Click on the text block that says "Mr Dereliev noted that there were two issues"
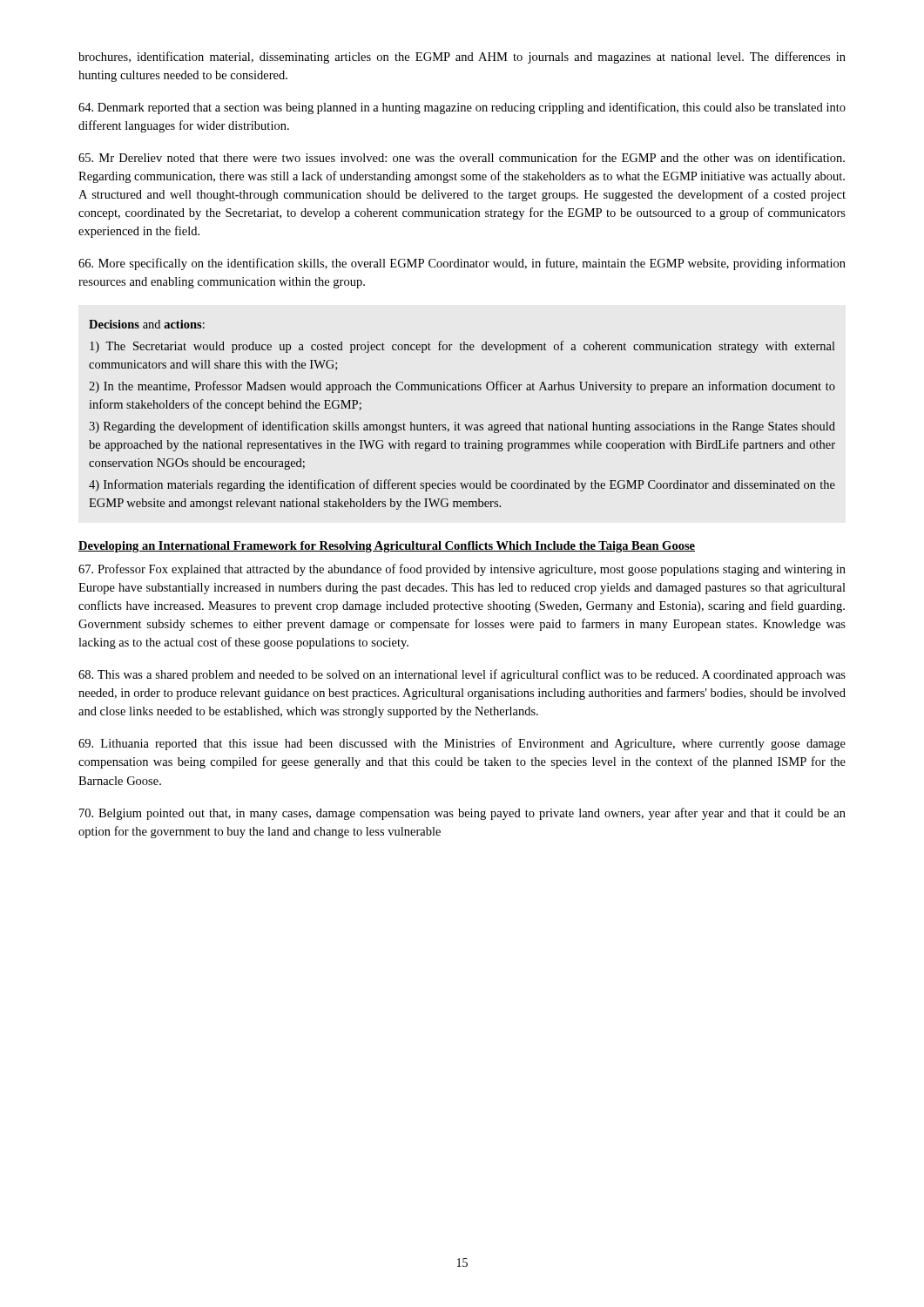The width and height of the screenshot is (924, 1307). [x=462, y=194]
